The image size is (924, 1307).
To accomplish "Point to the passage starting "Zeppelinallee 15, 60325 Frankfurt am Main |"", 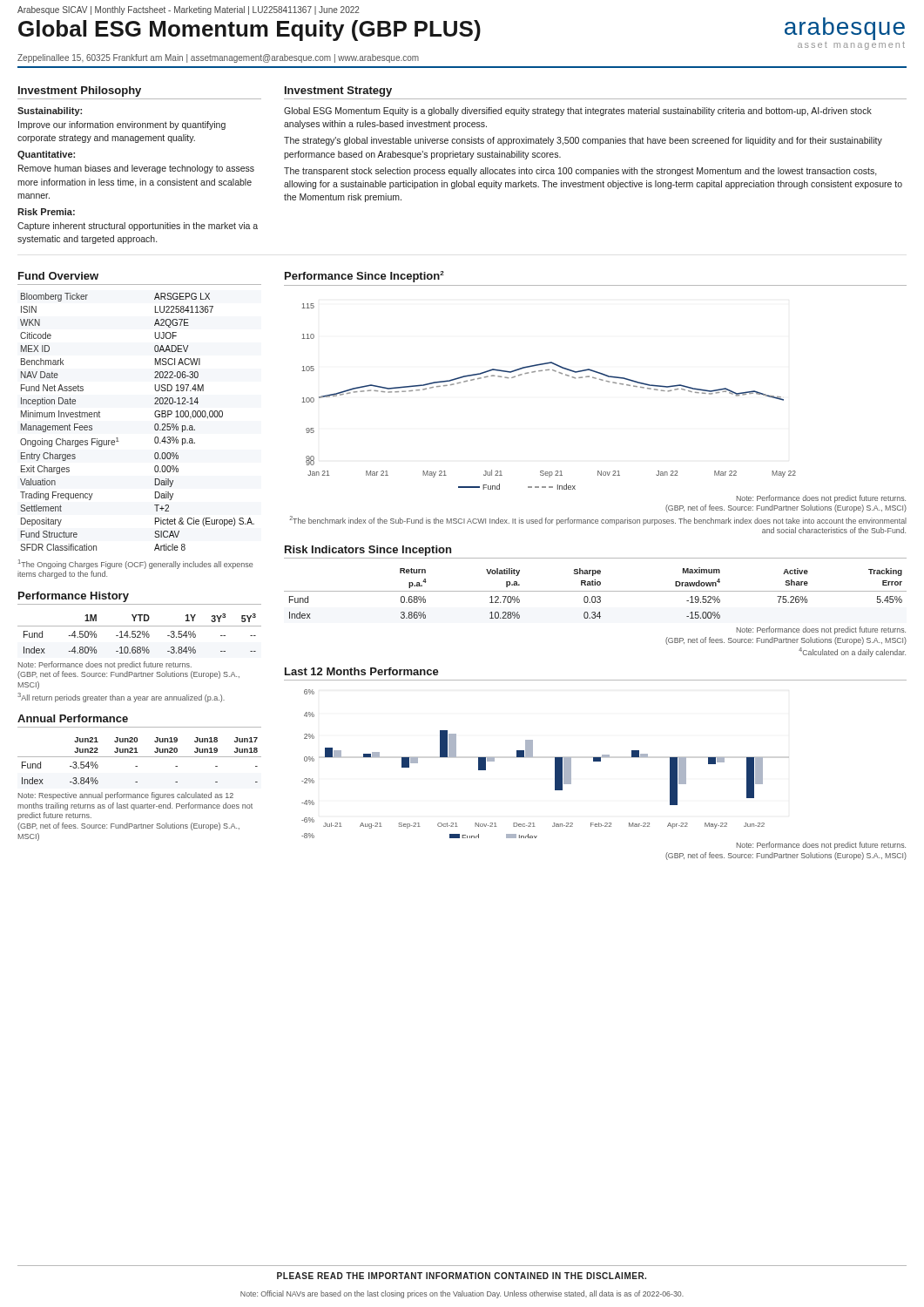I will point(218,58).
